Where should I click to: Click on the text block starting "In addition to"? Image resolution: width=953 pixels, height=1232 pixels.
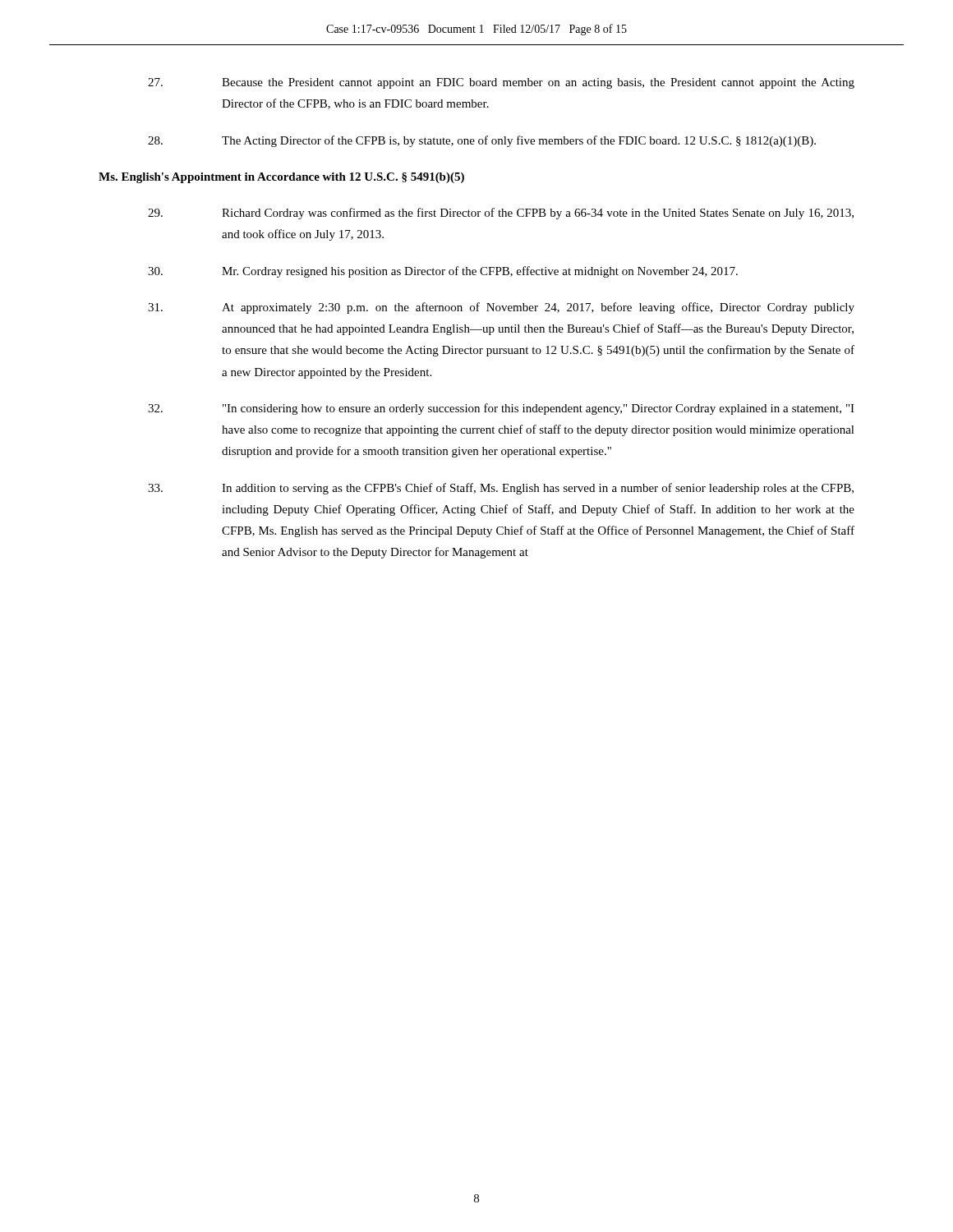476,520
